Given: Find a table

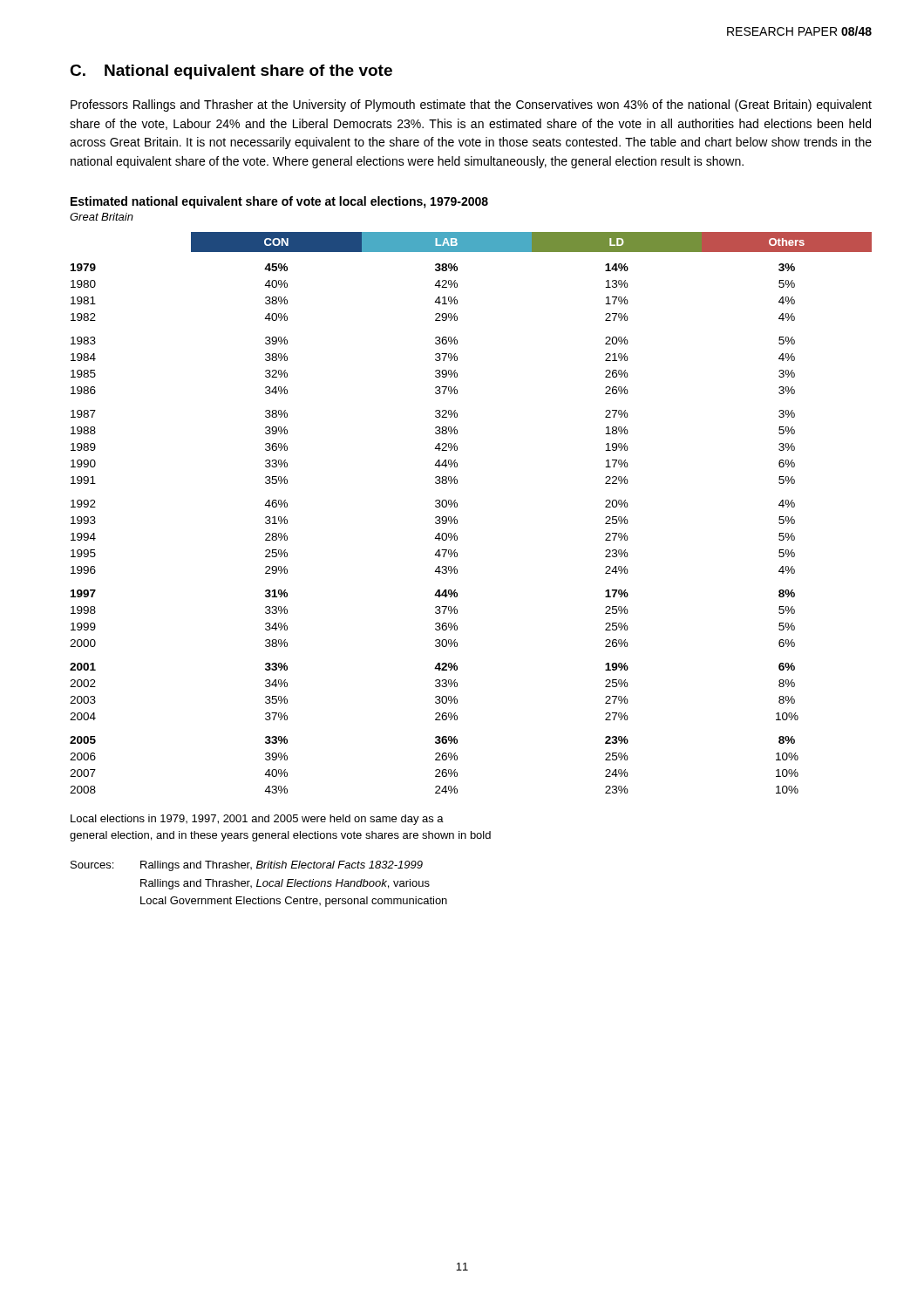Looking at the screenshot, I should (x=471, y=515).
